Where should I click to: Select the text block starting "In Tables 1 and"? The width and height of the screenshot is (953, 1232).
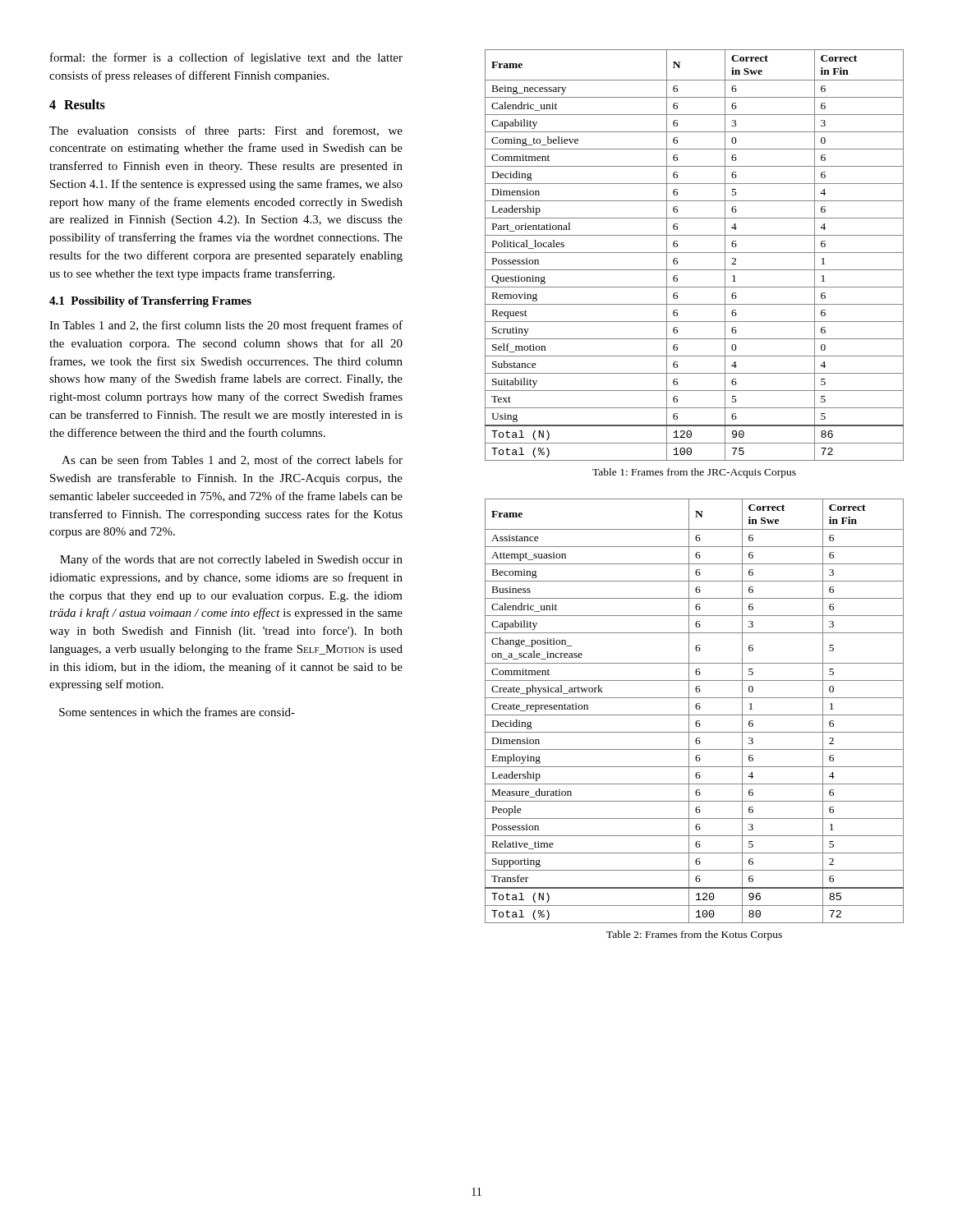click(x=226, y=380)
